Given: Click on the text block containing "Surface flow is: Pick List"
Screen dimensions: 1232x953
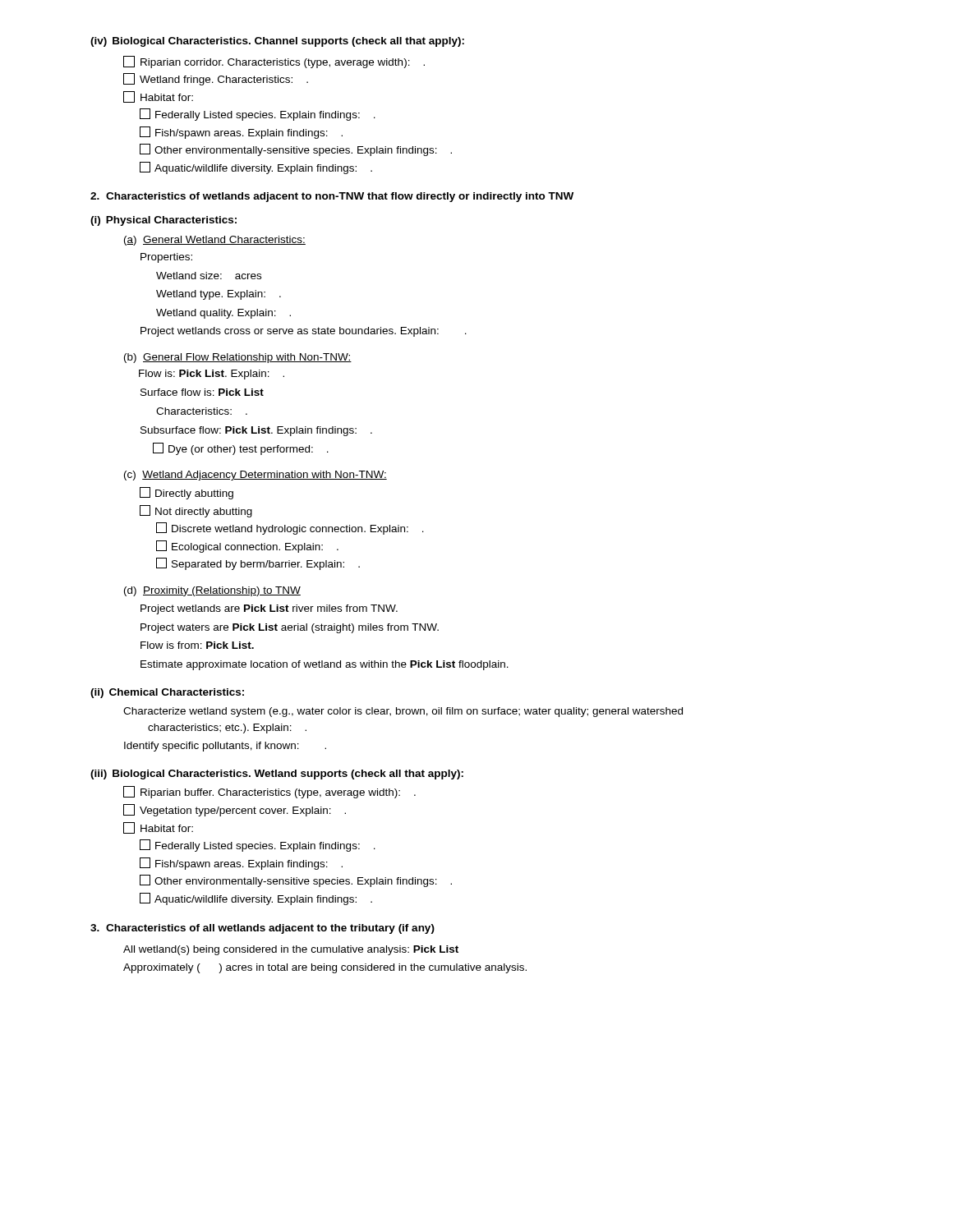Looking at the screenshot, I should 202,392.
